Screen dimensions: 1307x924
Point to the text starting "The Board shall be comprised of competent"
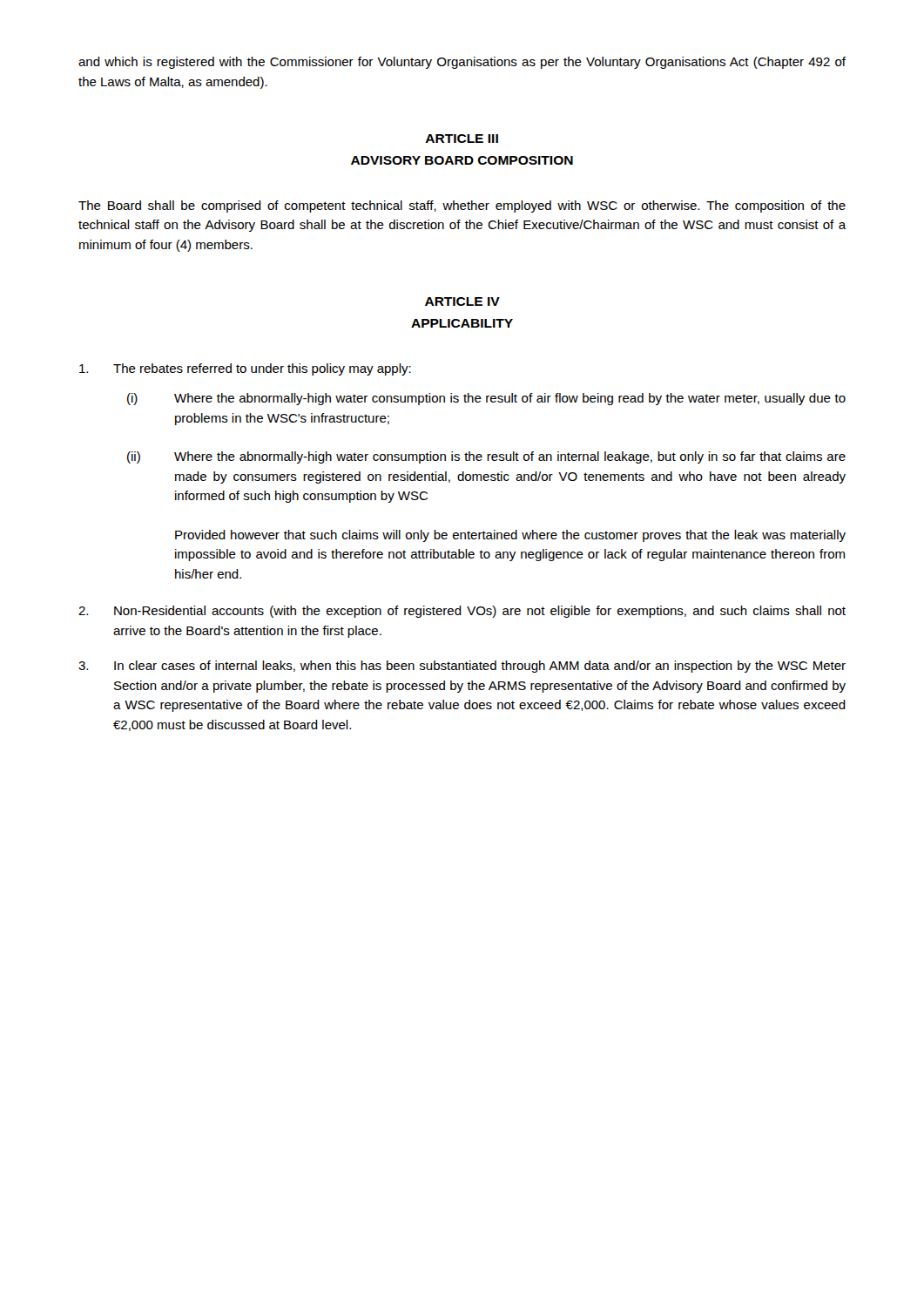tap(462, 224)
